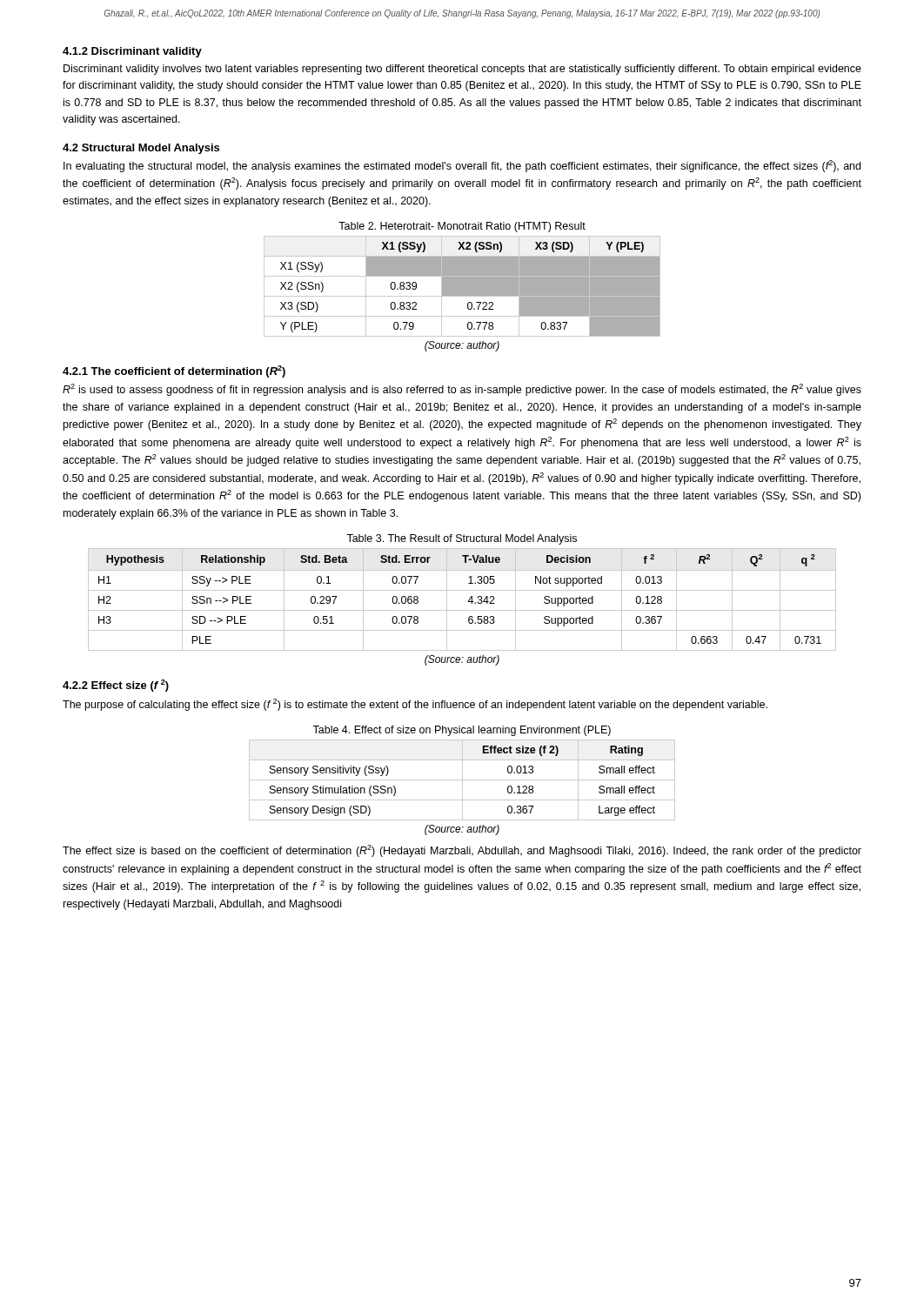Select the section header containing "4.2.1 The coefficient of determination (R2)"
The width and height of the screenshot is (924, 1305).
click(x=174, y=371)
